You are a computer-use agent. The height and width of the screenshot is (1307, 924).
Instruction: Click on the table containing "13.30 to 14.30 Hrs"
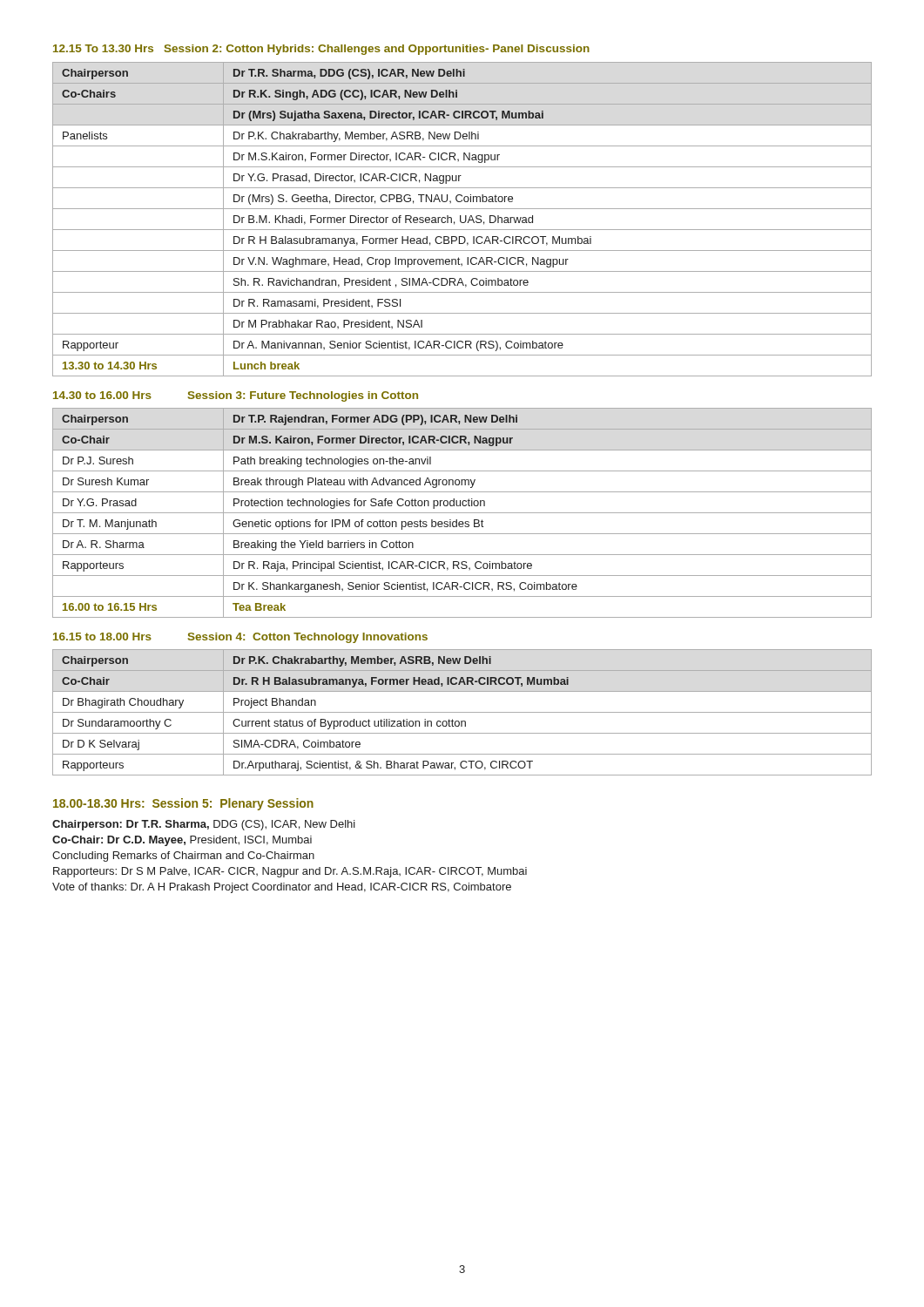(462, 219)
